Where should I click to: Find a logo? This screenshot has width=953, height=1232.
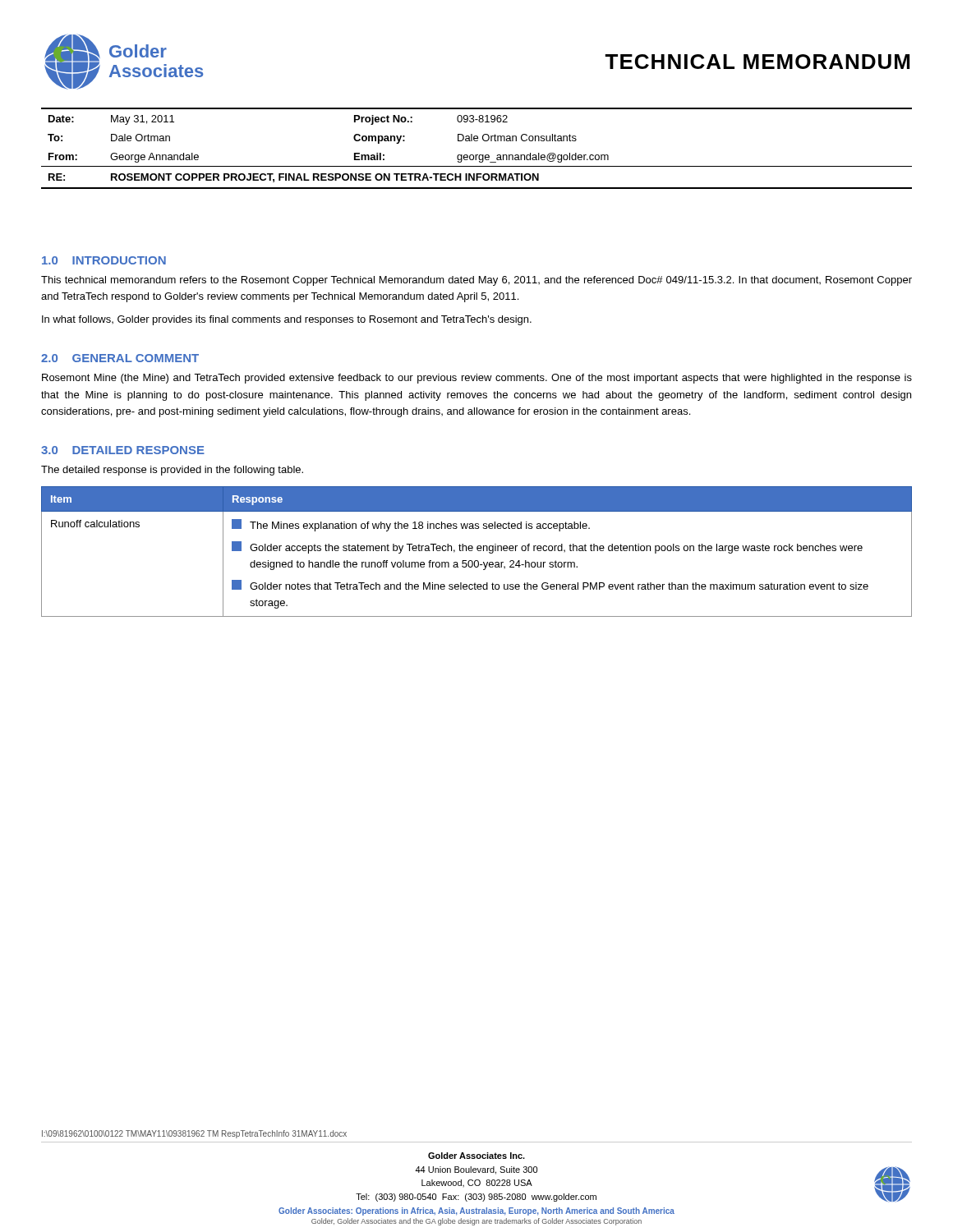tap(131, 63)
